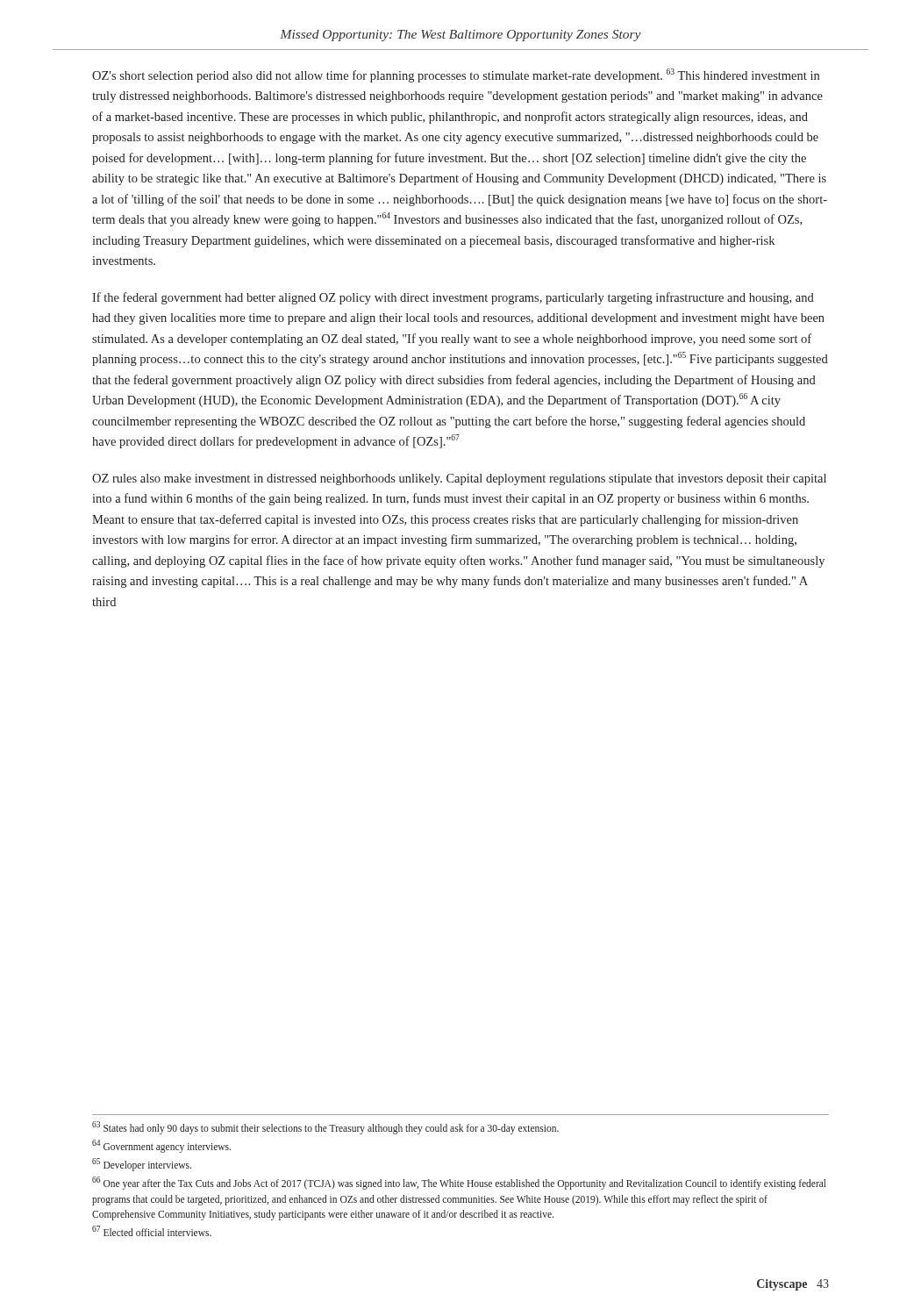921x1316 pixels.
Task: Navigate to the region starting "63 States had only 90 days"
Action: 326,1128
